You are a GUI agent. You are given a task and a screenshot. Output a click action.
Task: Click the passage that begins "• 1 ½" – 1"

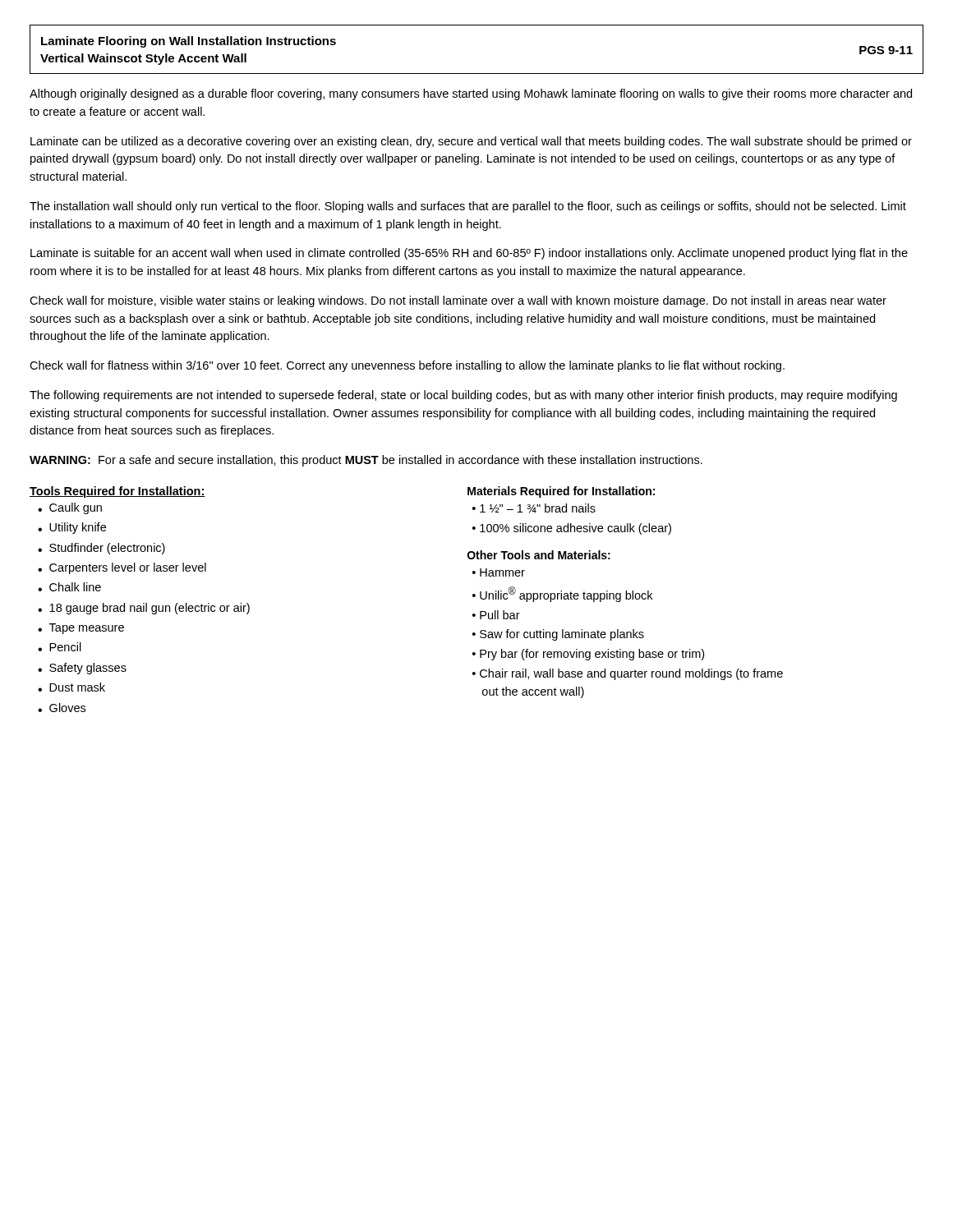tap(534, 508)
